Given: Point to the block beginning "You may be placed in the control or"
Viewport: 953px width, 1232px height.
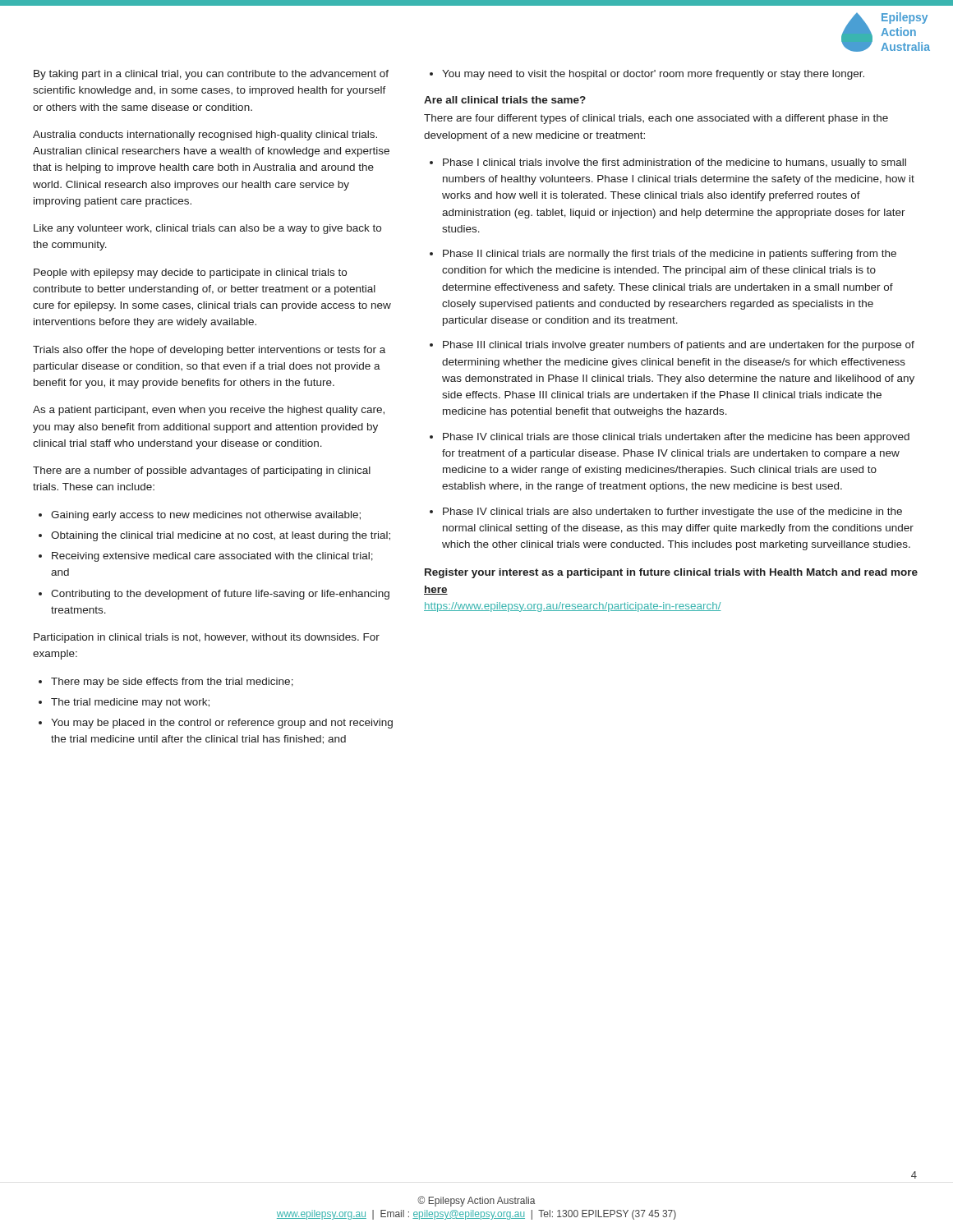Looking at the screenshot, I should 222,731.
